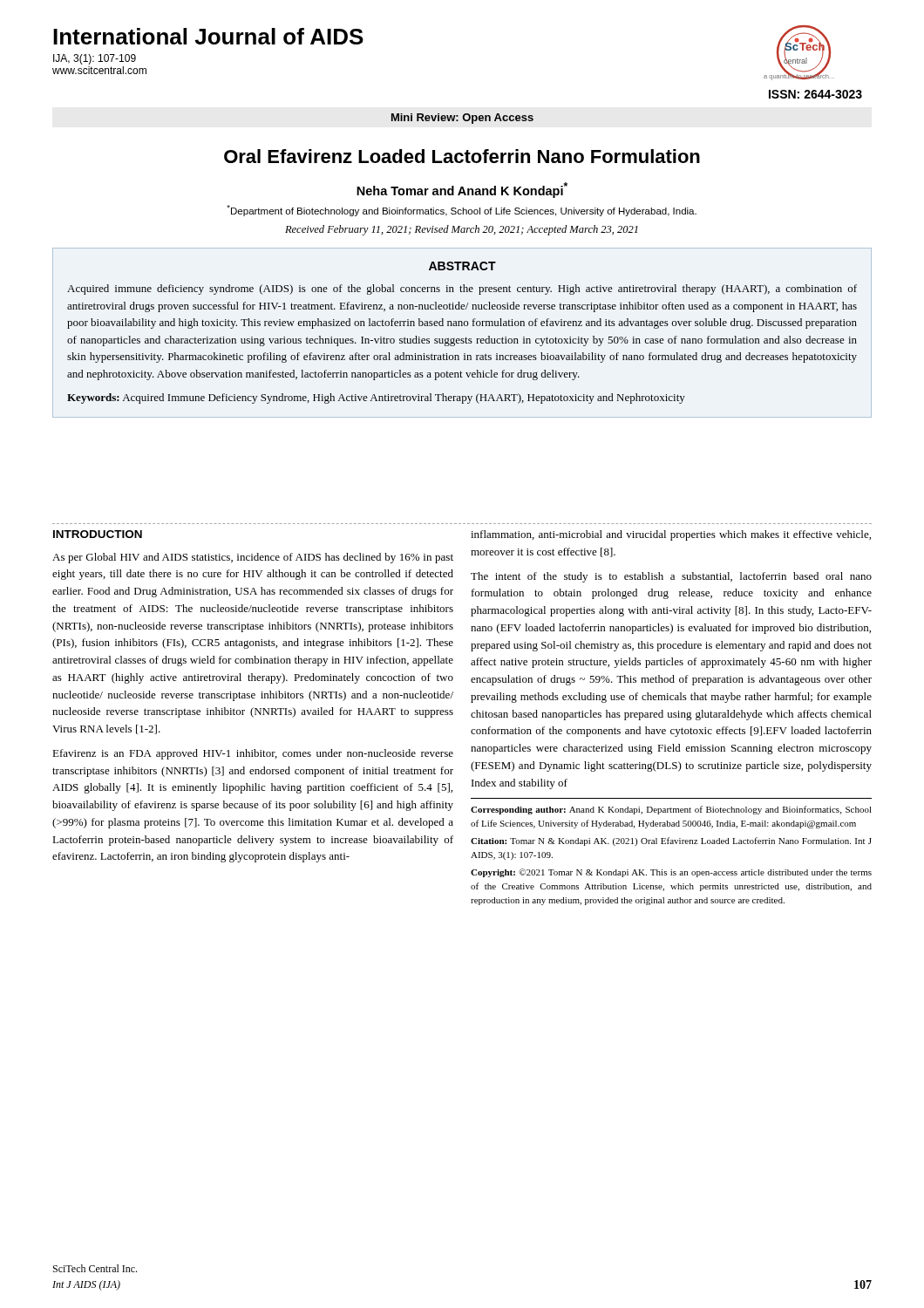Click on the region starting "Citation: Tomar N & Kondapi AK."

coord(671,848)
